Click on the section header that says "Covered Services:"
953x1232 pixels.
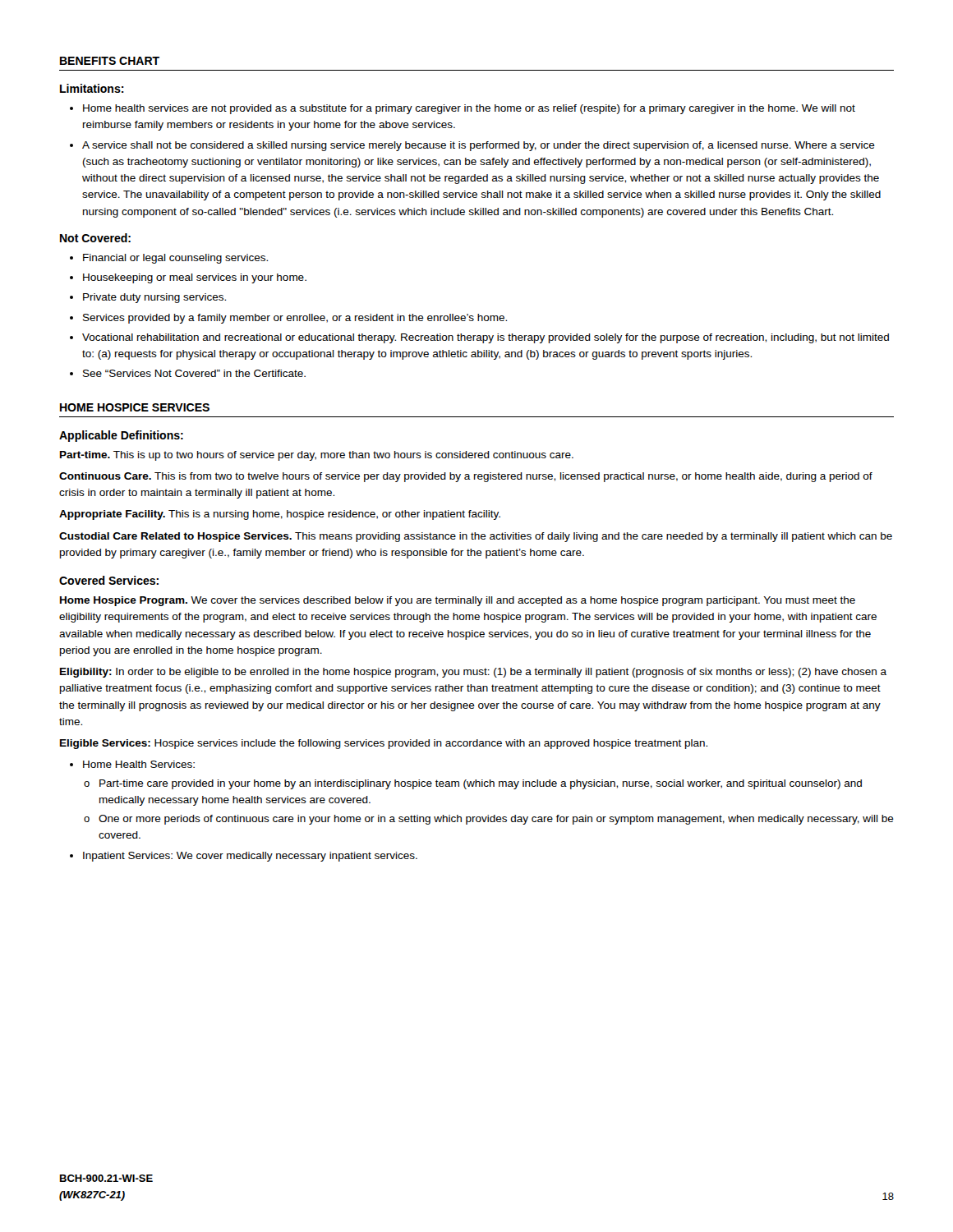click(109, 581)
